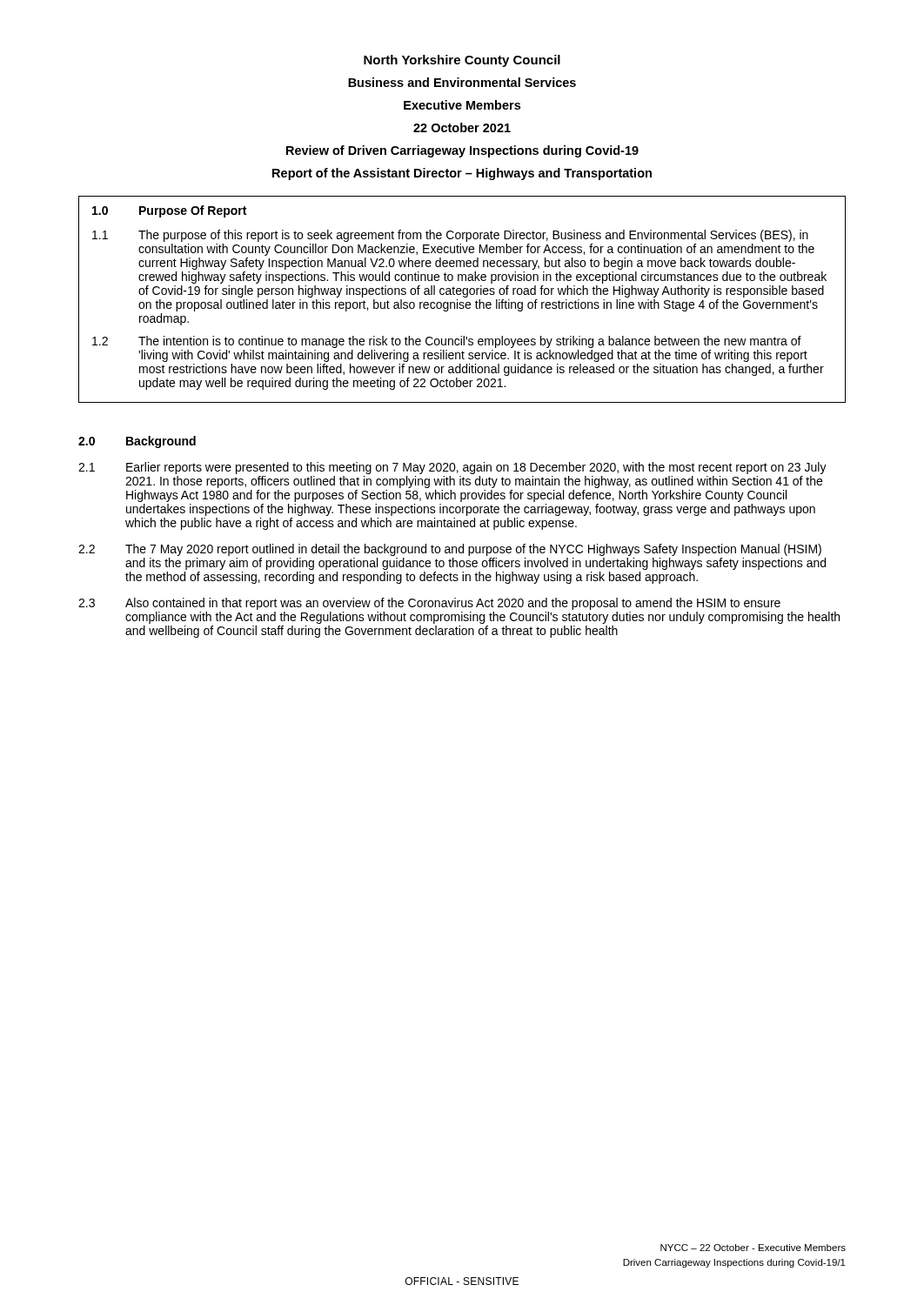The height and width of the screenshot is (1305, 924).
Task: Find "Business and Environmental Services" on this page
Action: click(x=462, y=83)
